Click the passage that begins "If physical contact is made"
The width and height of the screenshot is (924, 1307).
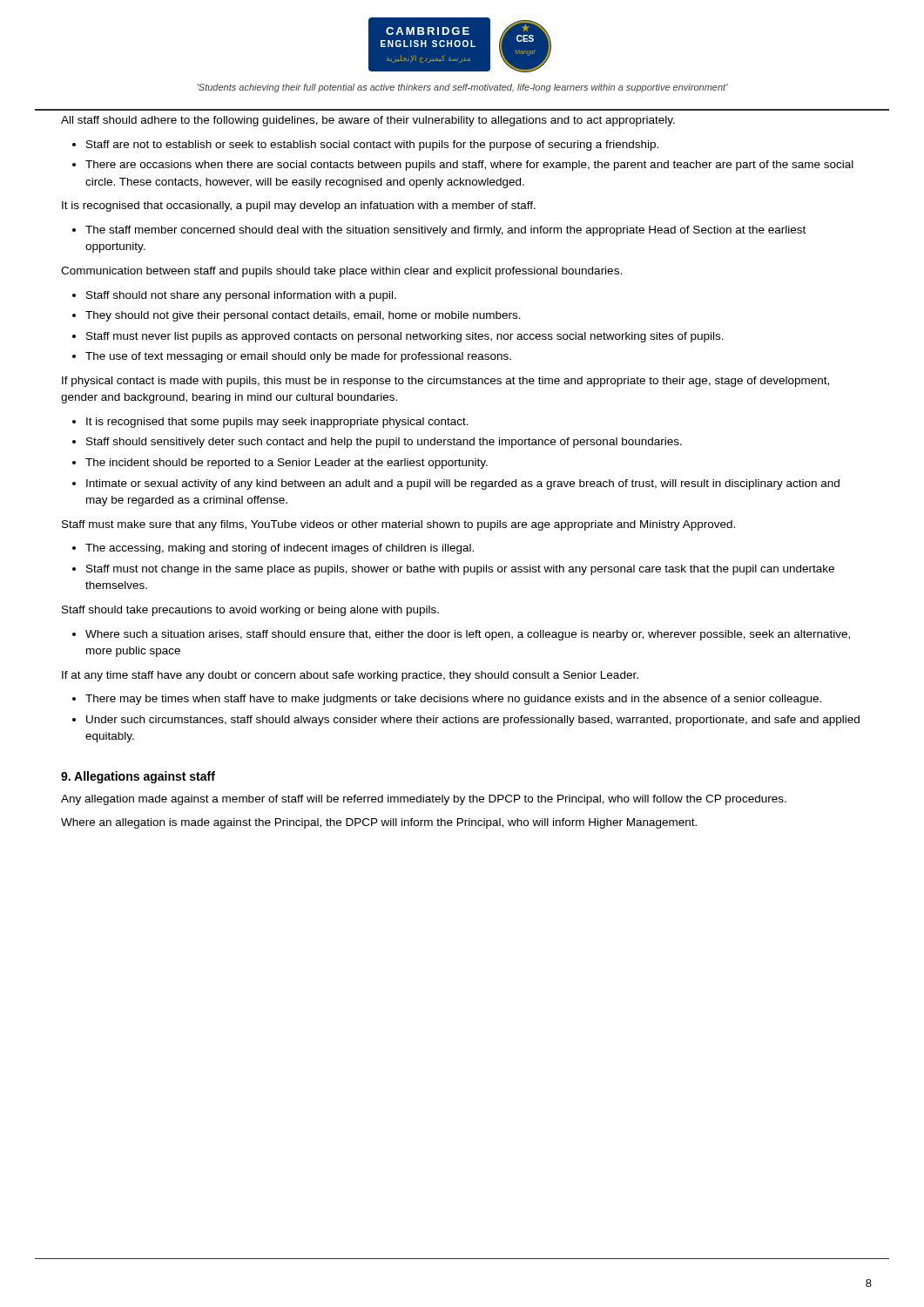(x=446, y=389)
